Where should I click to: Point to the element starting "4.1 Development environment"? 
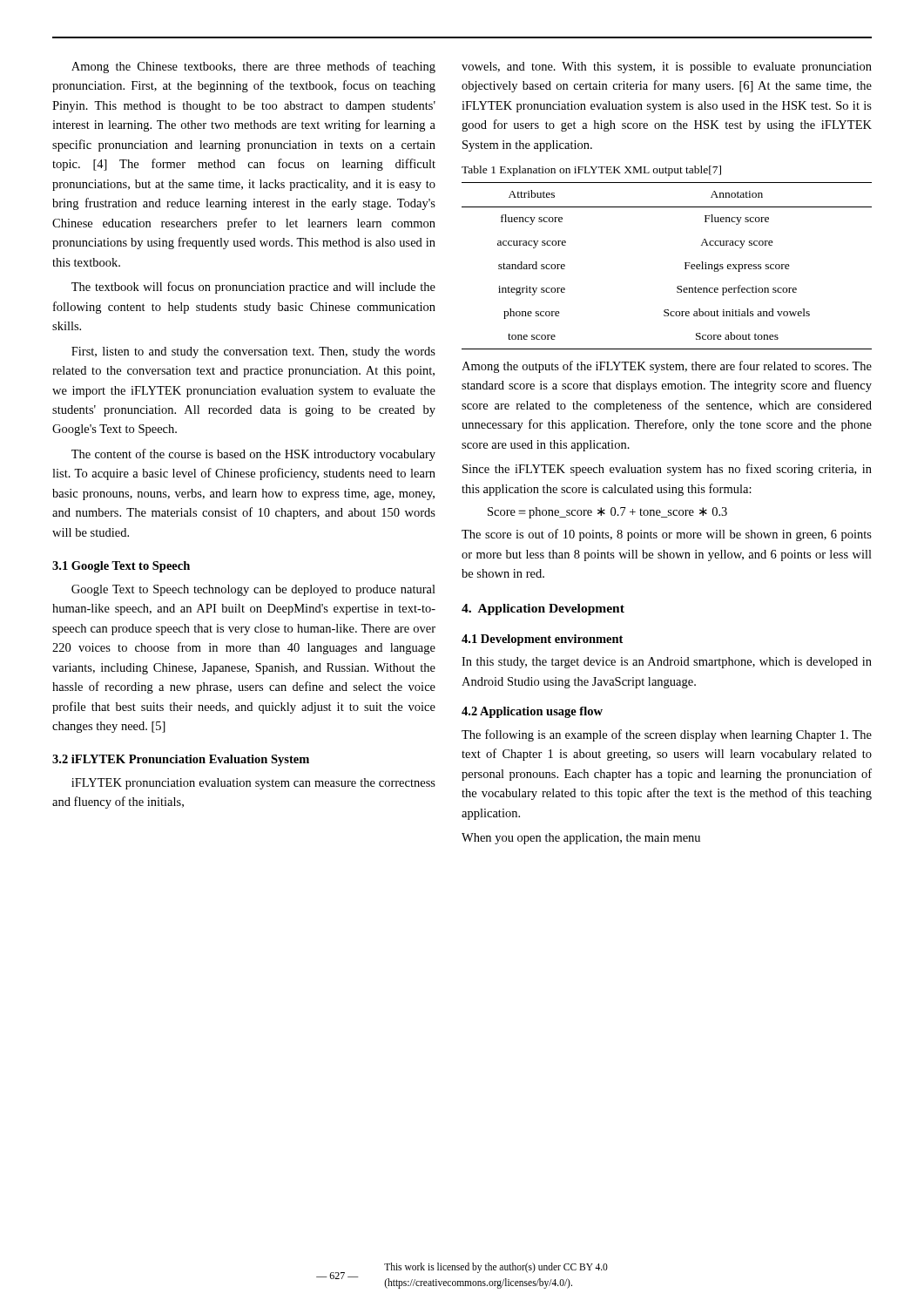tap(542, 639)
